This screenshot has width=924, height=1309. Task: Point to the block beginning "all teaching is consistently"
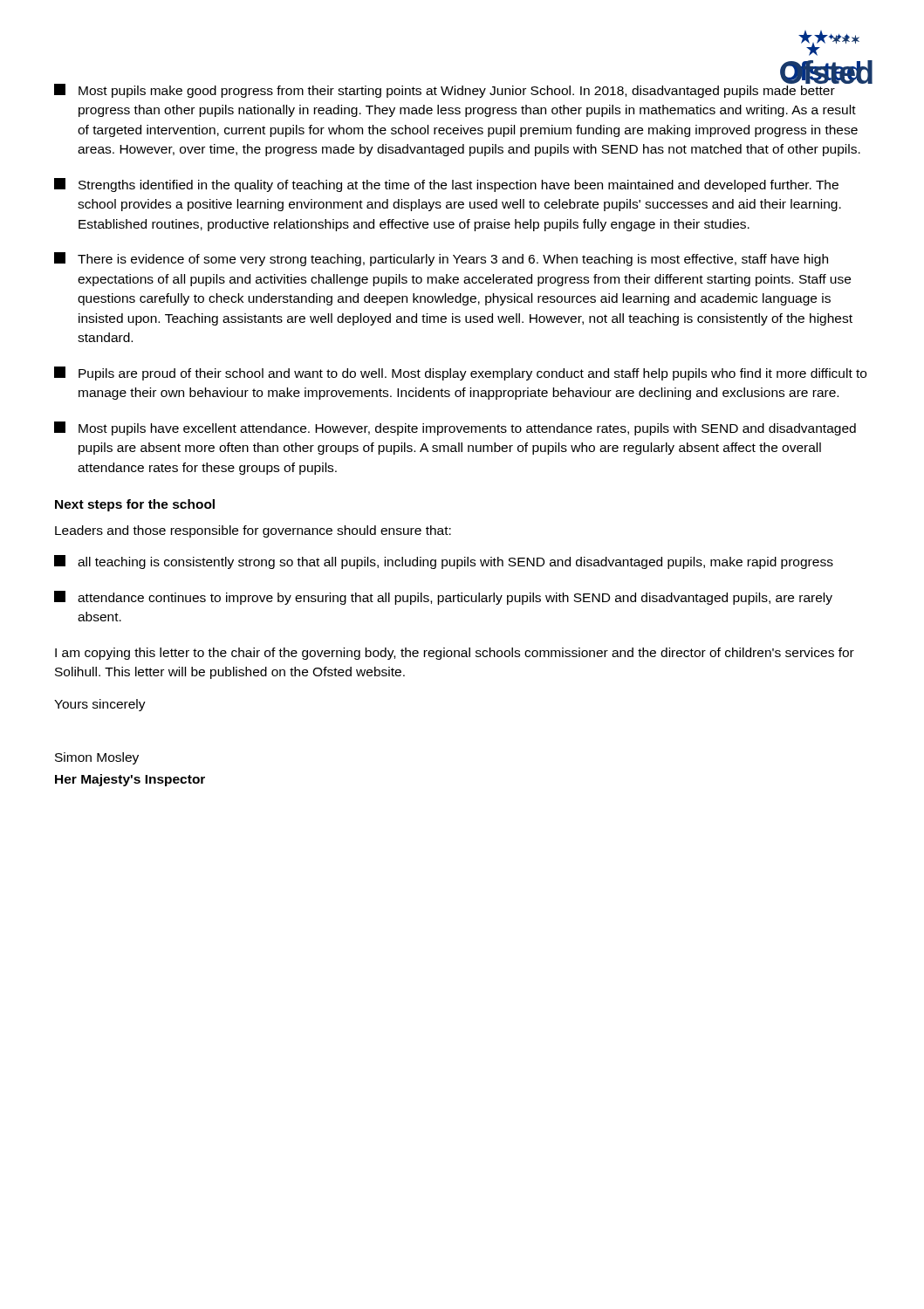462,563
